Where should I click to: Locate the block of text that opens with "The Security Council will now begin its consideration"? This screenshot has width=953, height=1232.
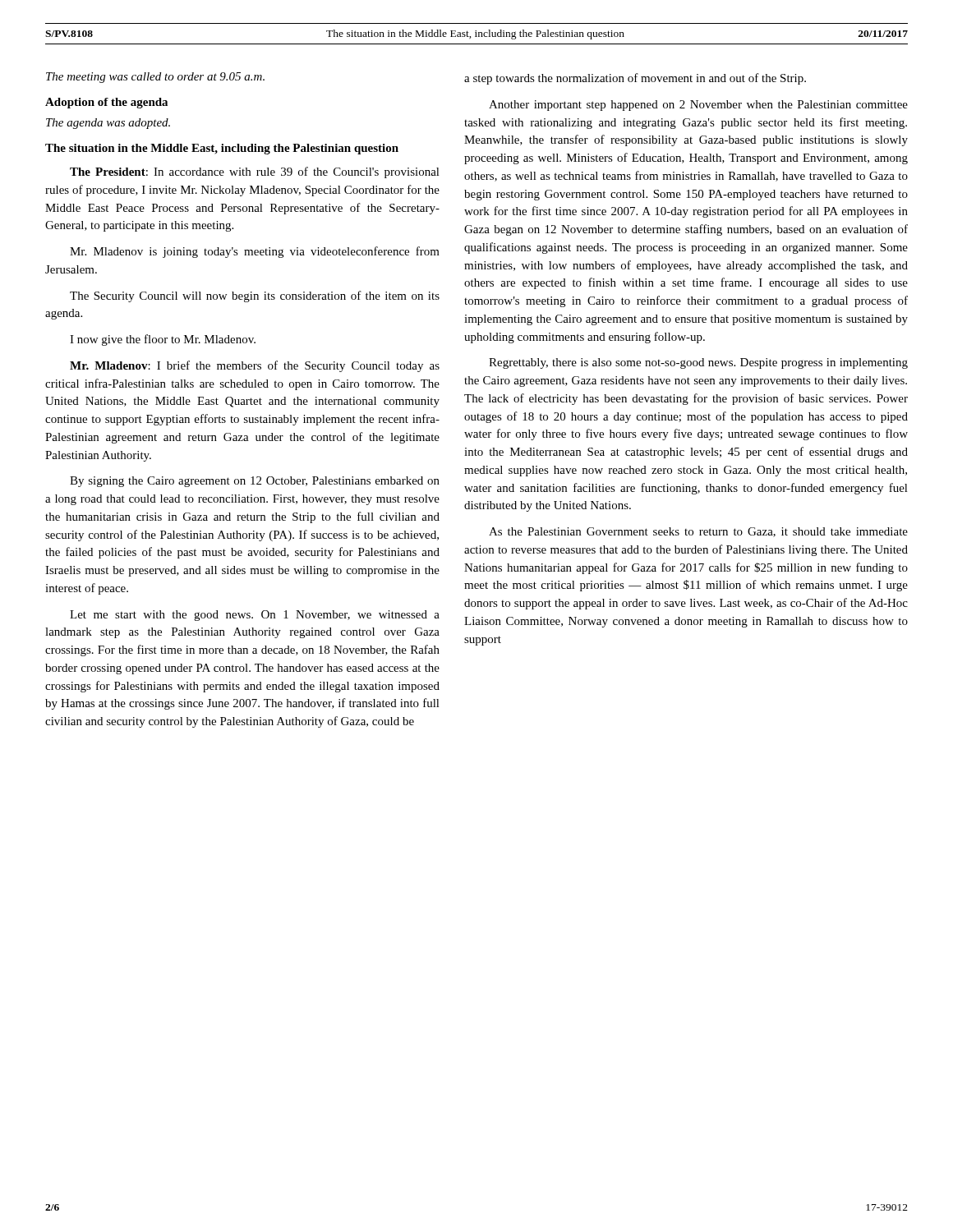[x=242, y=304]
